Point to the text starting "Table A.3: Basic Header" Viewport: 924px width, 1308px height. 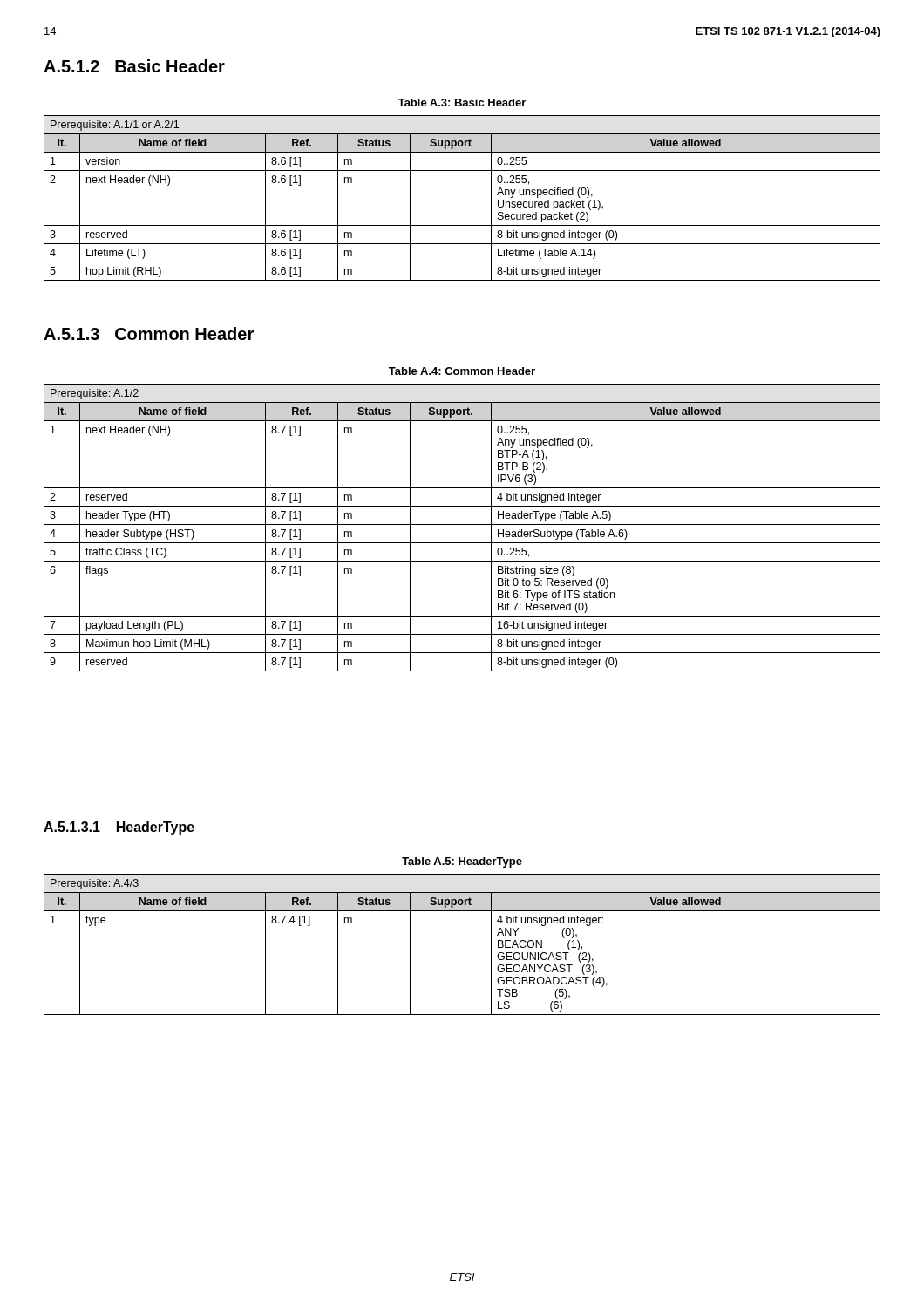(462, 102)
